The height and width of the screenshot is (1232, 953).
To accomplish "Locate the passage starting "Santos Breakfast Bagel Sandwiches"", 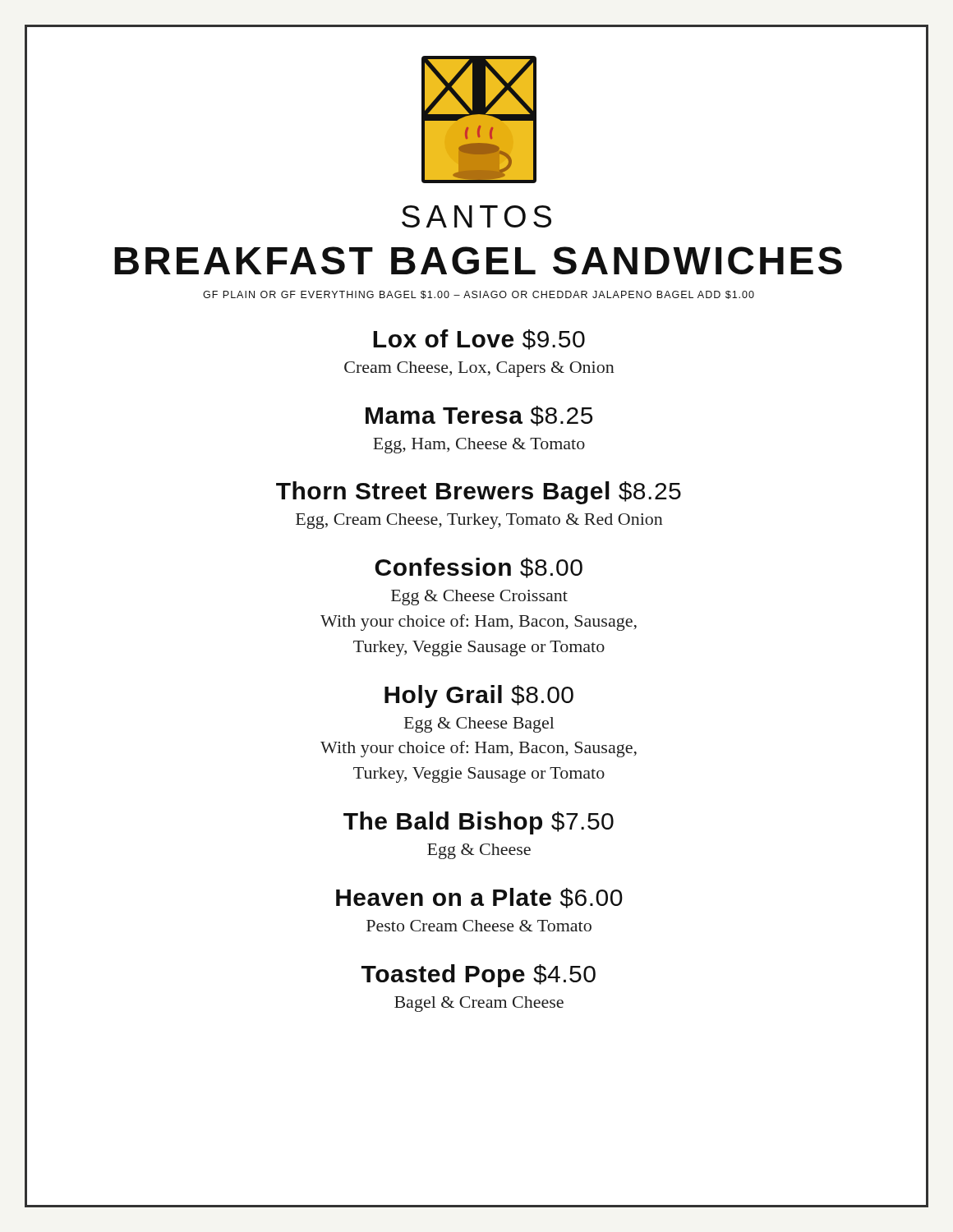I will pos(479,241).
